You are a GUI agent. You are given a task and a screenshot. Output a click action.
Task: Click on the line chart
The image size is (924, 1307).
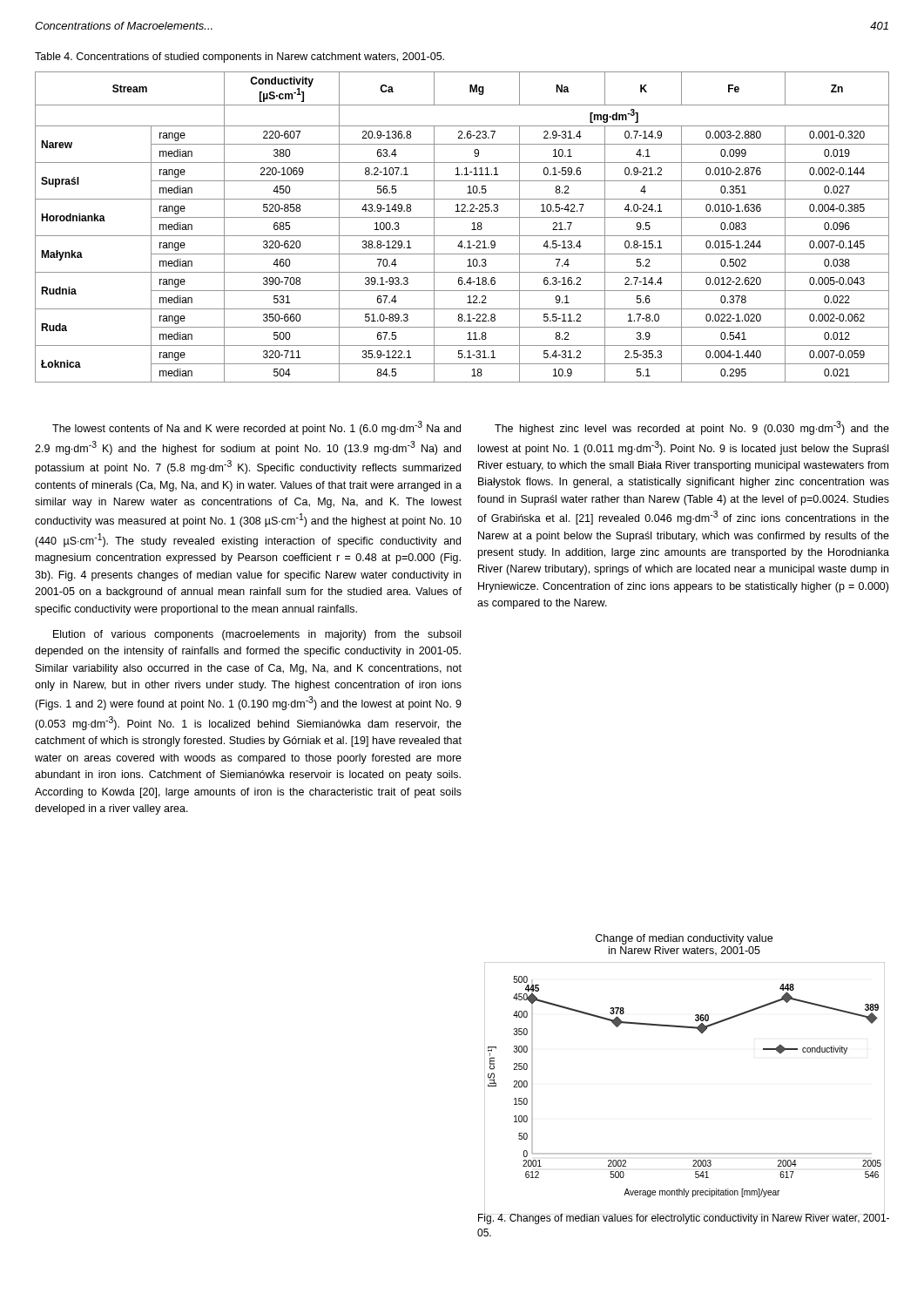tap(684, 1073)
